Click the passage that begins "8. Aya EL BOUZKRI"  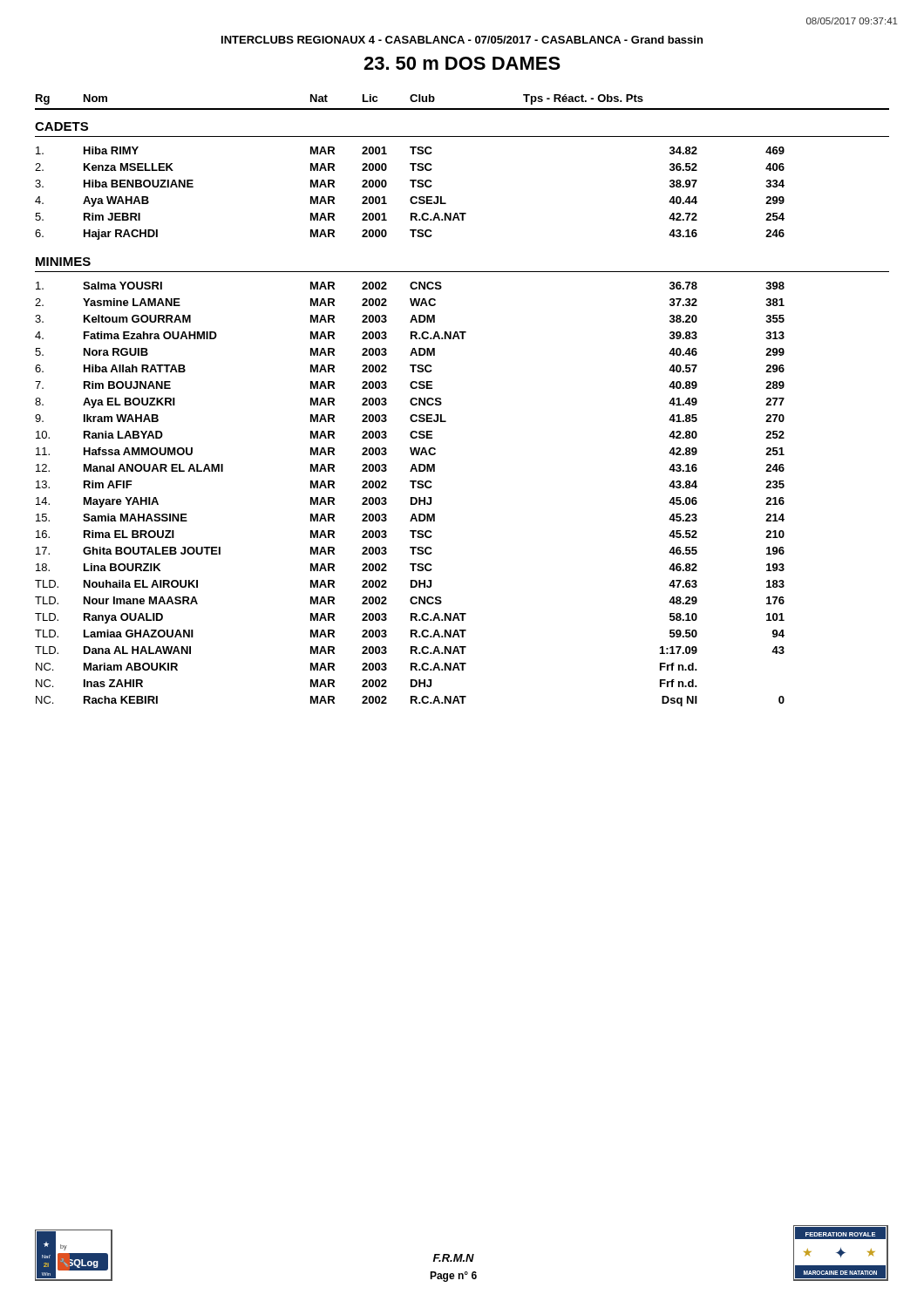[x=410, y=402]
